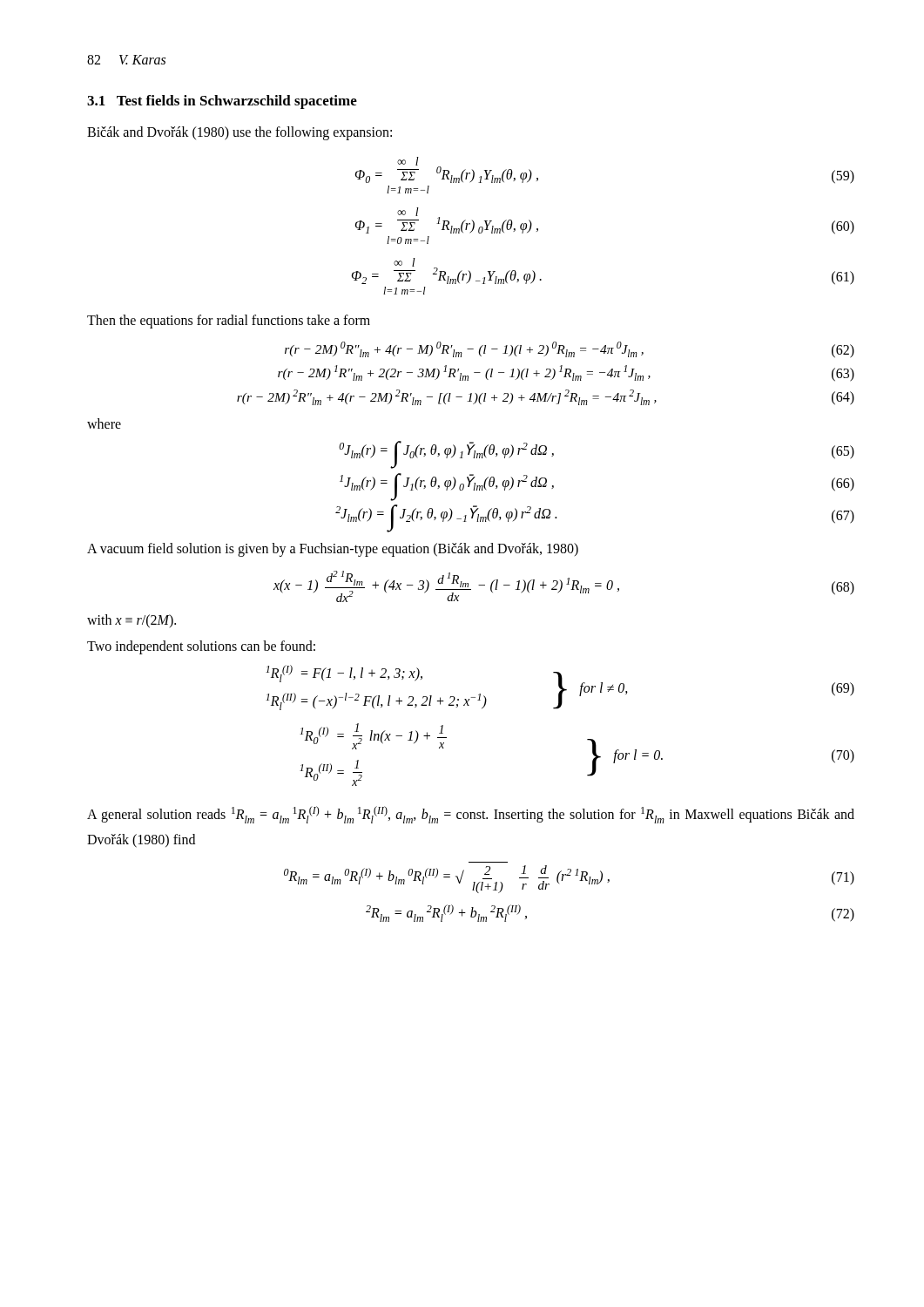Point to the block beginning "Then the equations for radial functions"
The height and width of the screenshot is (1307, 924).
pos(229,320)
